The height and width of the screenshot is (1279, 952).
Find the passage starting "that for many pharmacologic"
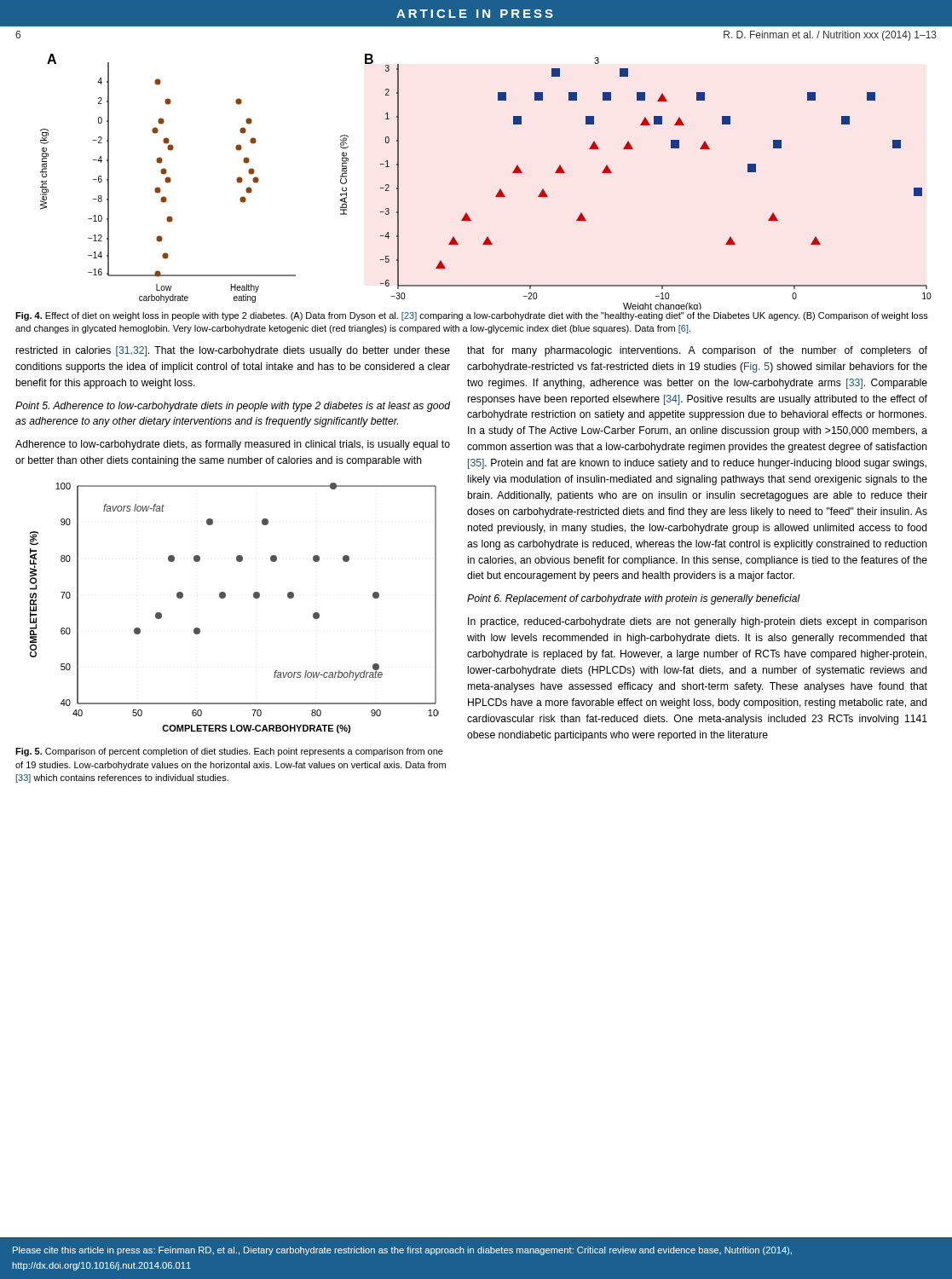(697, 463)
